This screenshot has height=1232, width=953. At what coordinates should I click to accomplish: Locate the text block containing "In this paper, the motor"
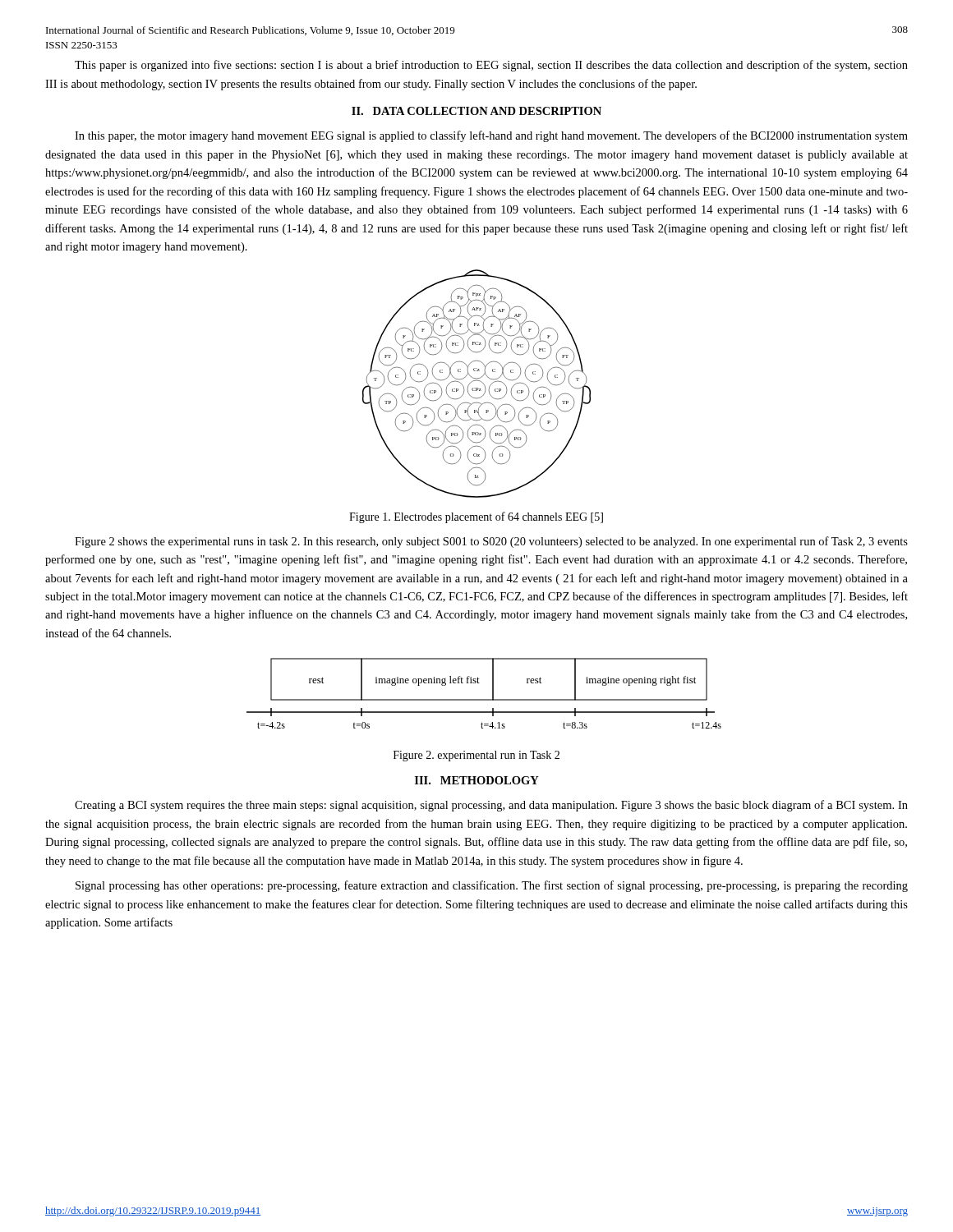tap(476, 191)
